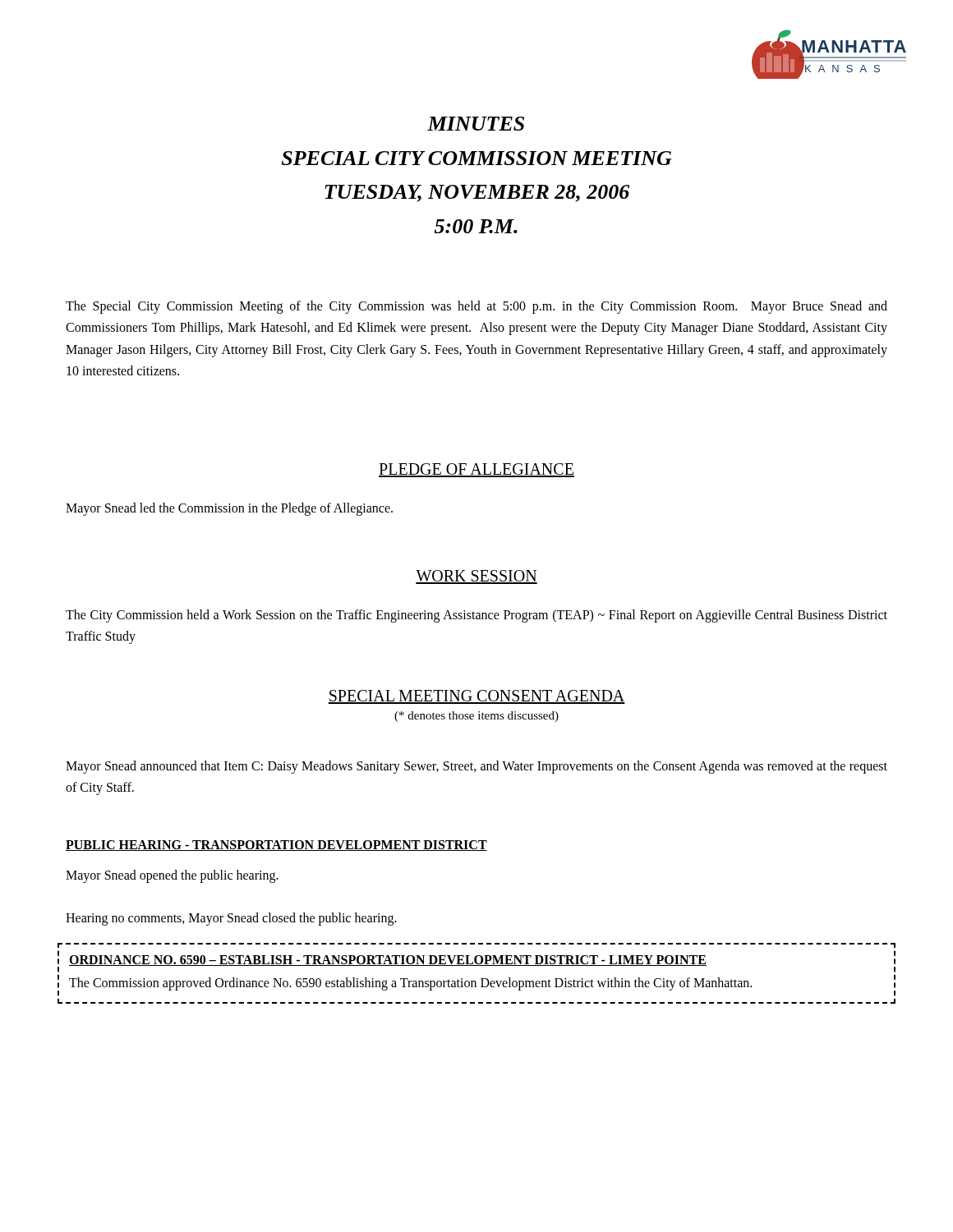The height and width of the screenshot is (1232, 953).
Task: Click the section header that begins "SPECIAL MEETING CONSENT AGENDA (* denotes those"
Action: pyautogui.click(x=476, y=705)
